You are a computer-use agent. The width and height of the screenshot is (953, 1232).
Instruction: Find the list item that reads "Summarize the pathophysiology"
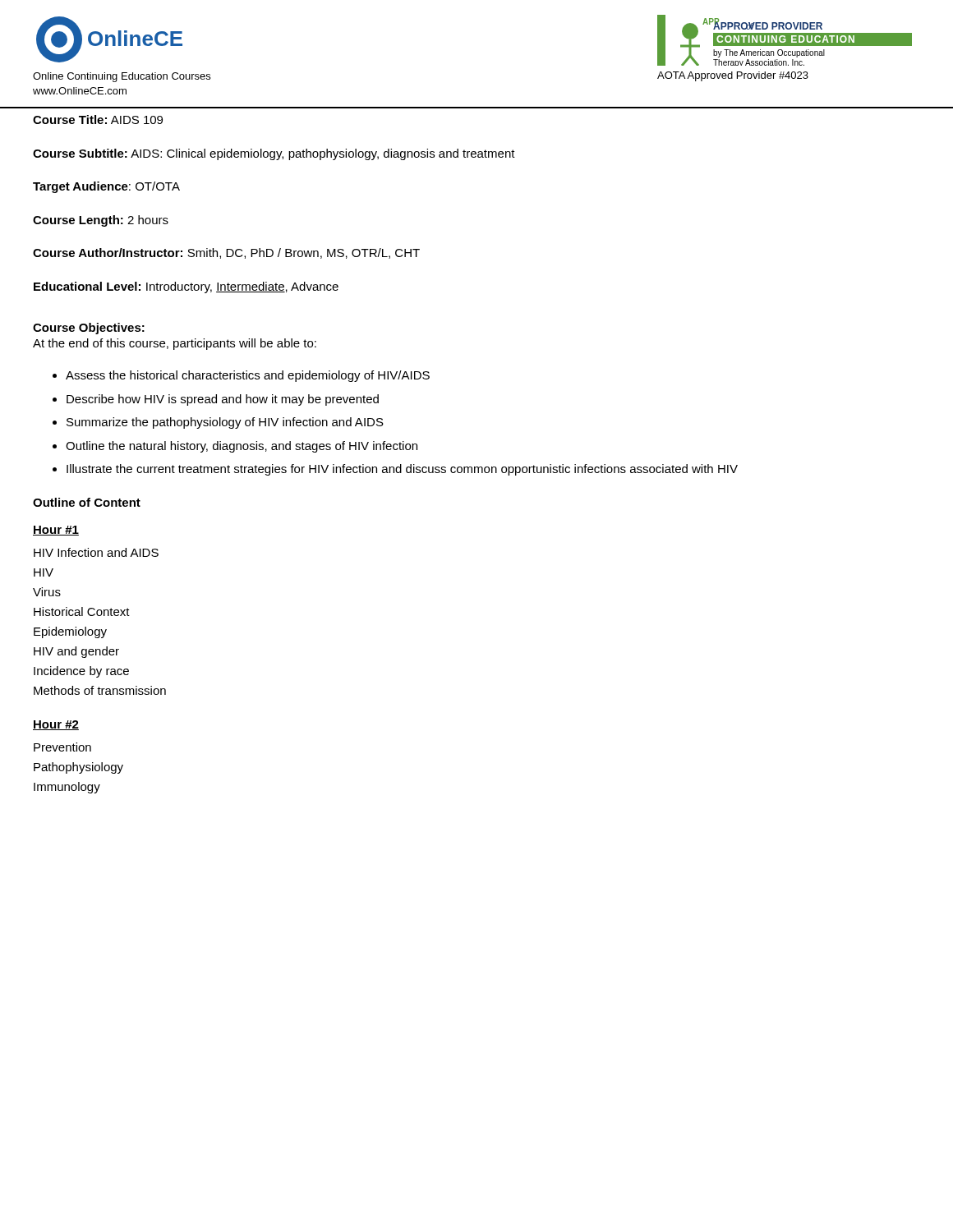coord(225,422)
